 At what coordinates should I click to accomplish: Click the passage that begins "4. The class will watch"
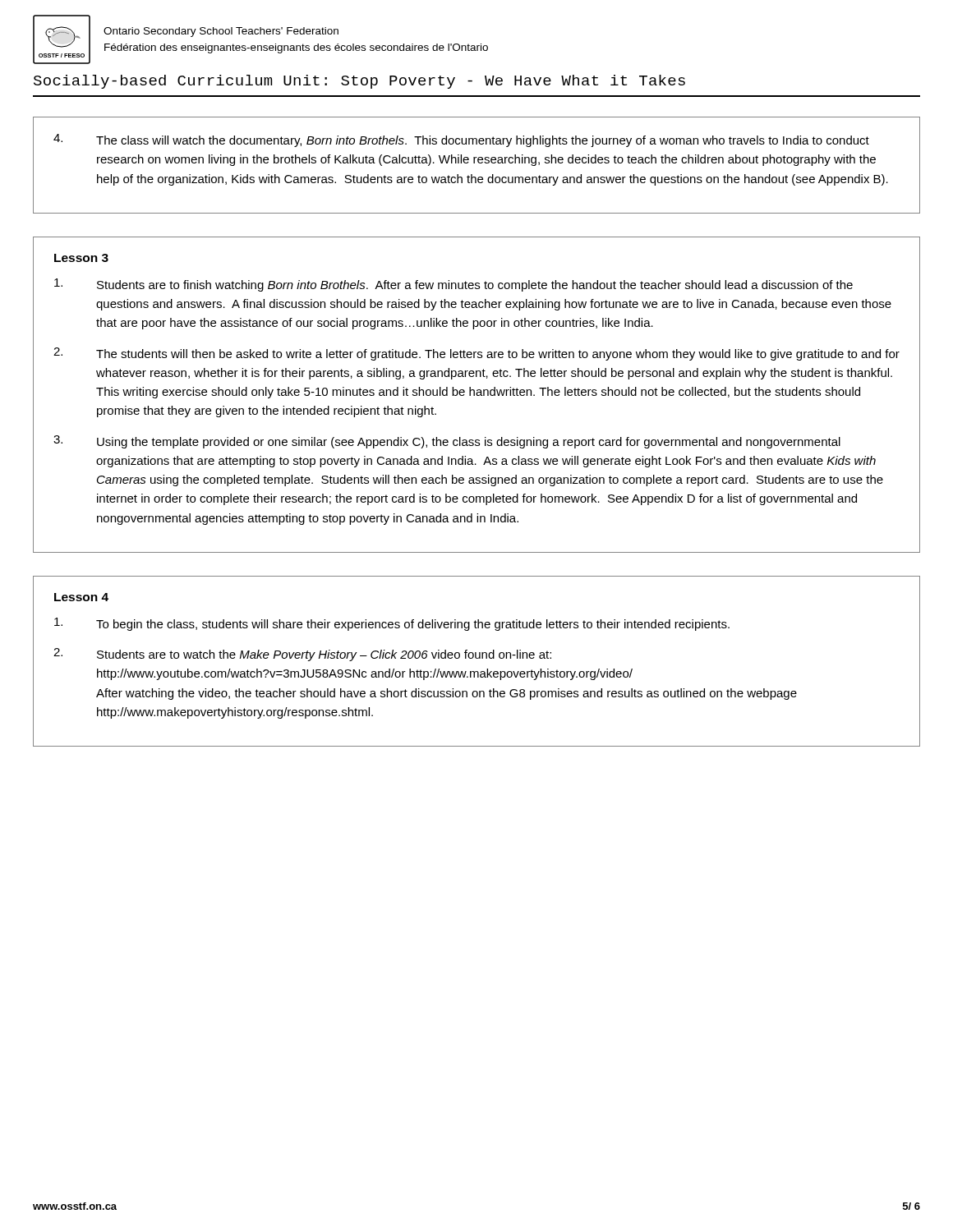pos(476,159)
